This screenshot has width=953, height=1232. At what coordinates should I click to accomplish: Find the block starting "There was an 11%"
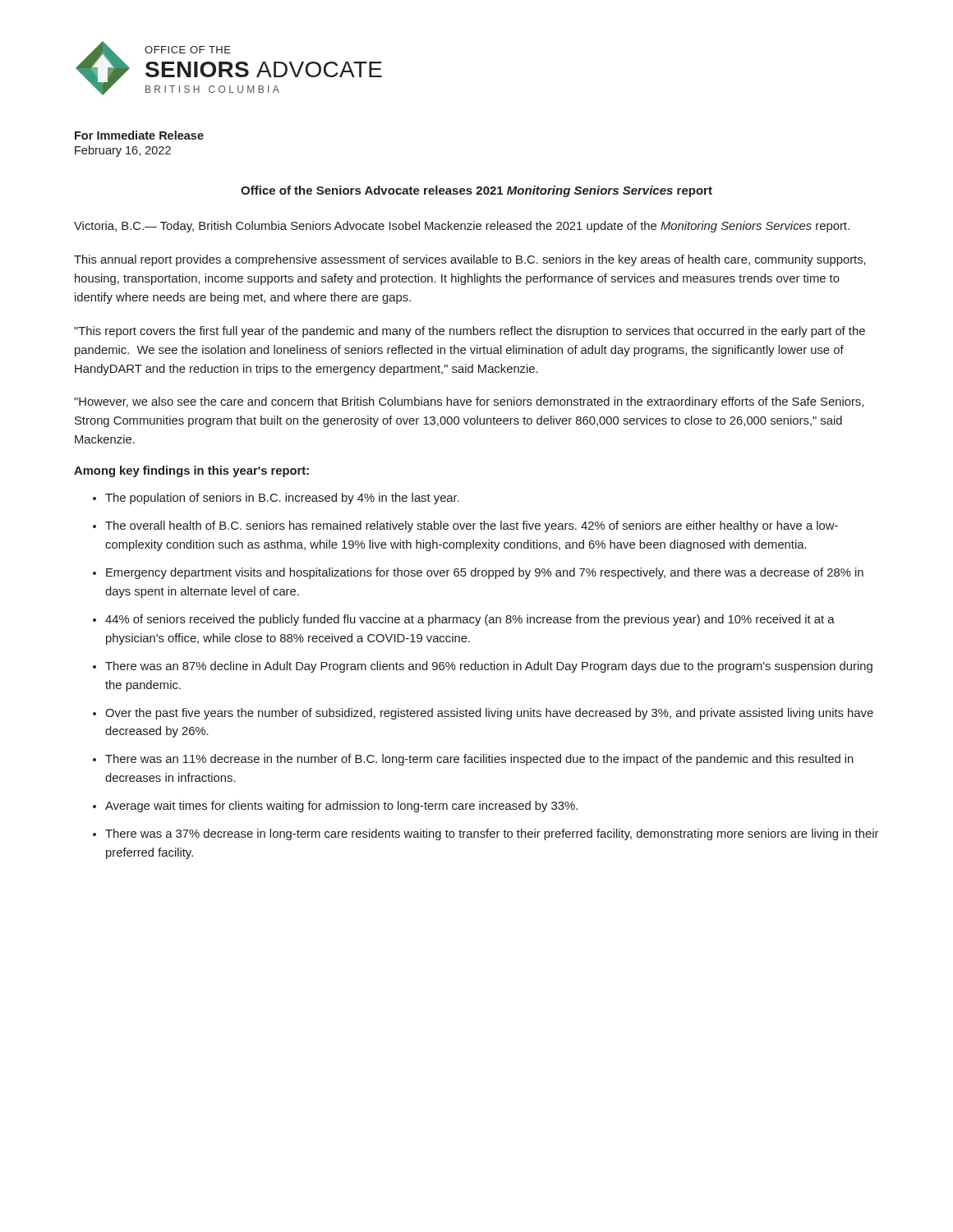[x=480, y=769]
